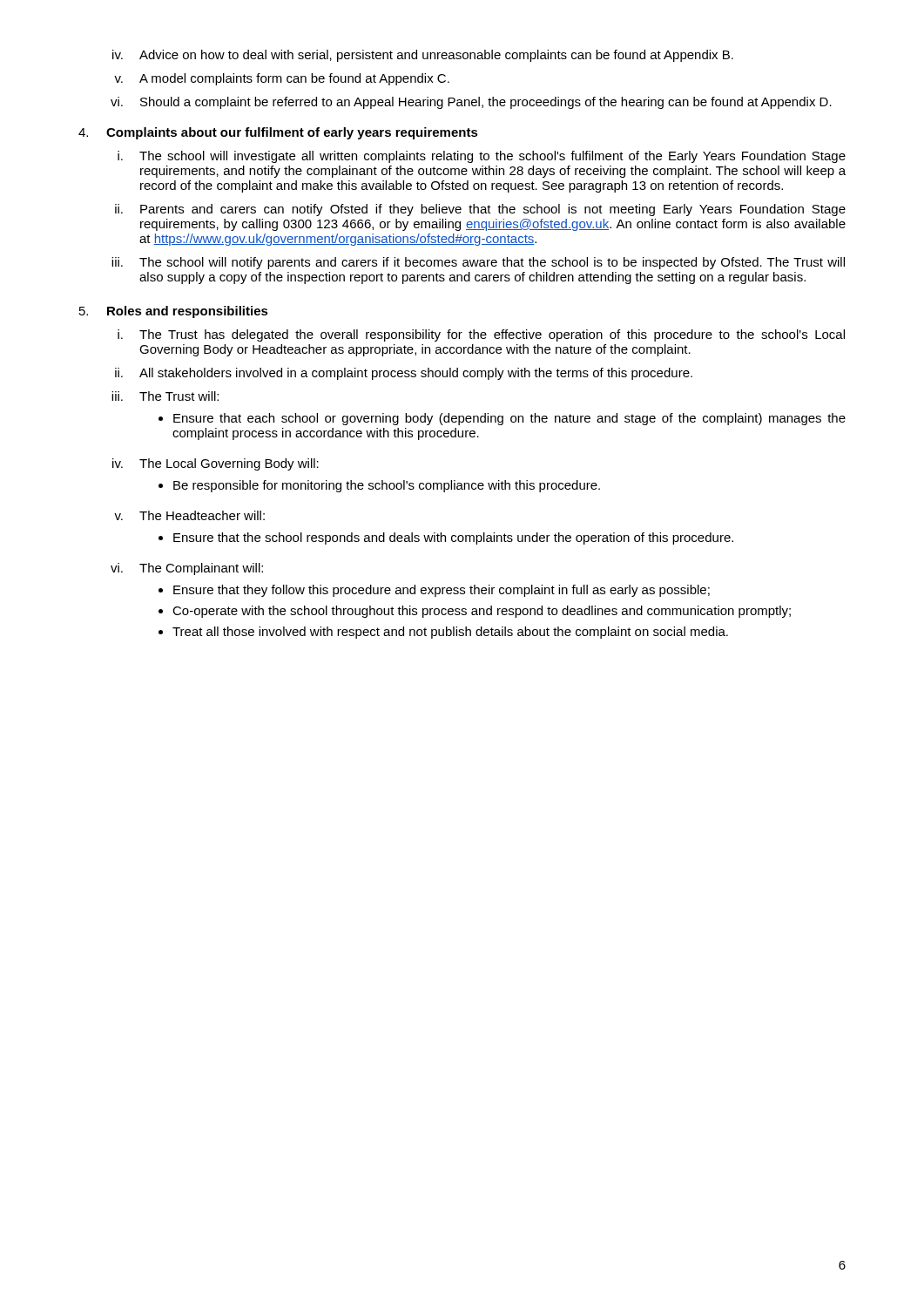Click on the list item with the text "ii. Parents and"
The image size is (924, 1307).
click(462, 223)
